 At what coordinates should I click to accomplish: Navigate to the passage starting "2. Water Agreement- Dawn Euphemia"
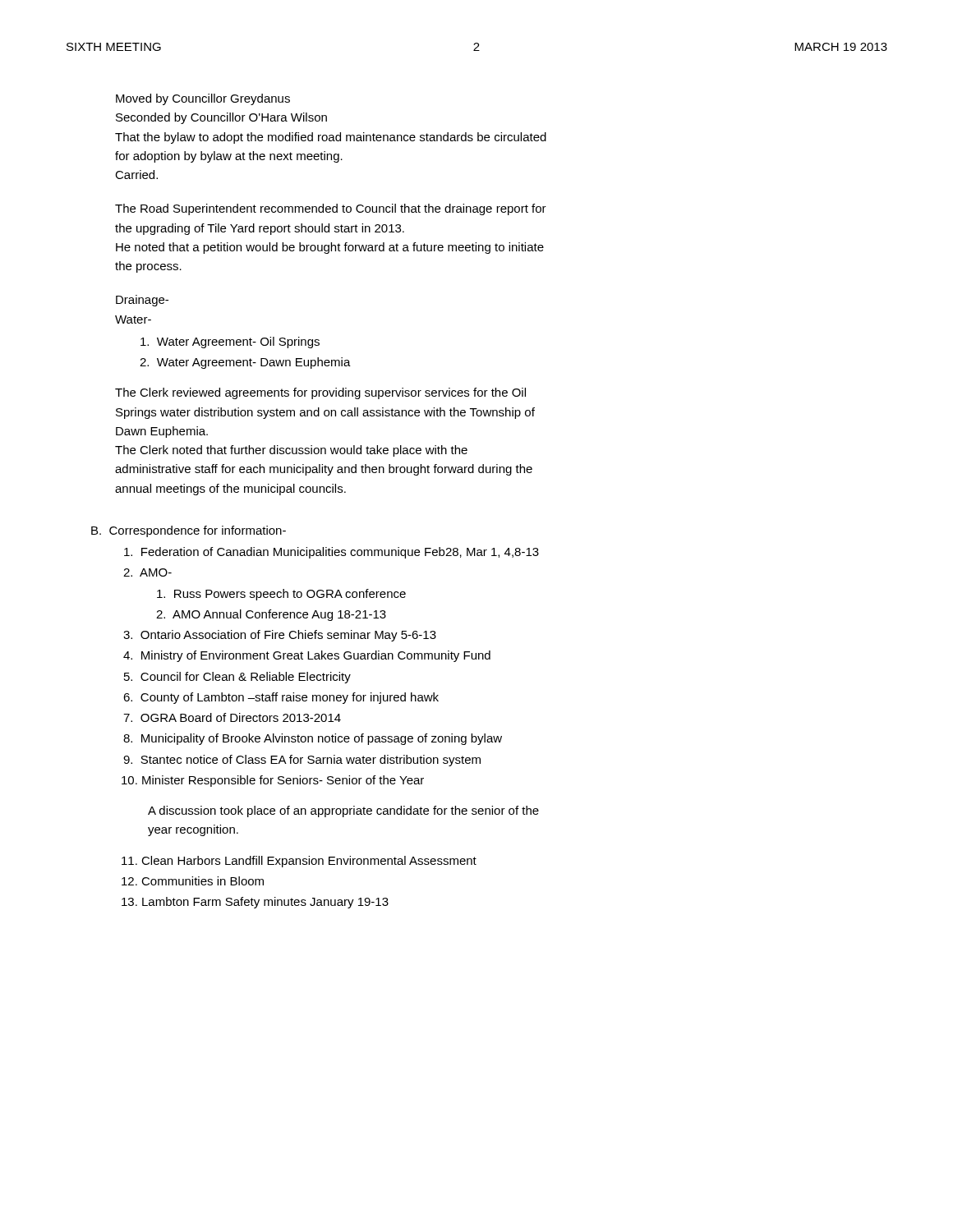[x=245, y=362]
